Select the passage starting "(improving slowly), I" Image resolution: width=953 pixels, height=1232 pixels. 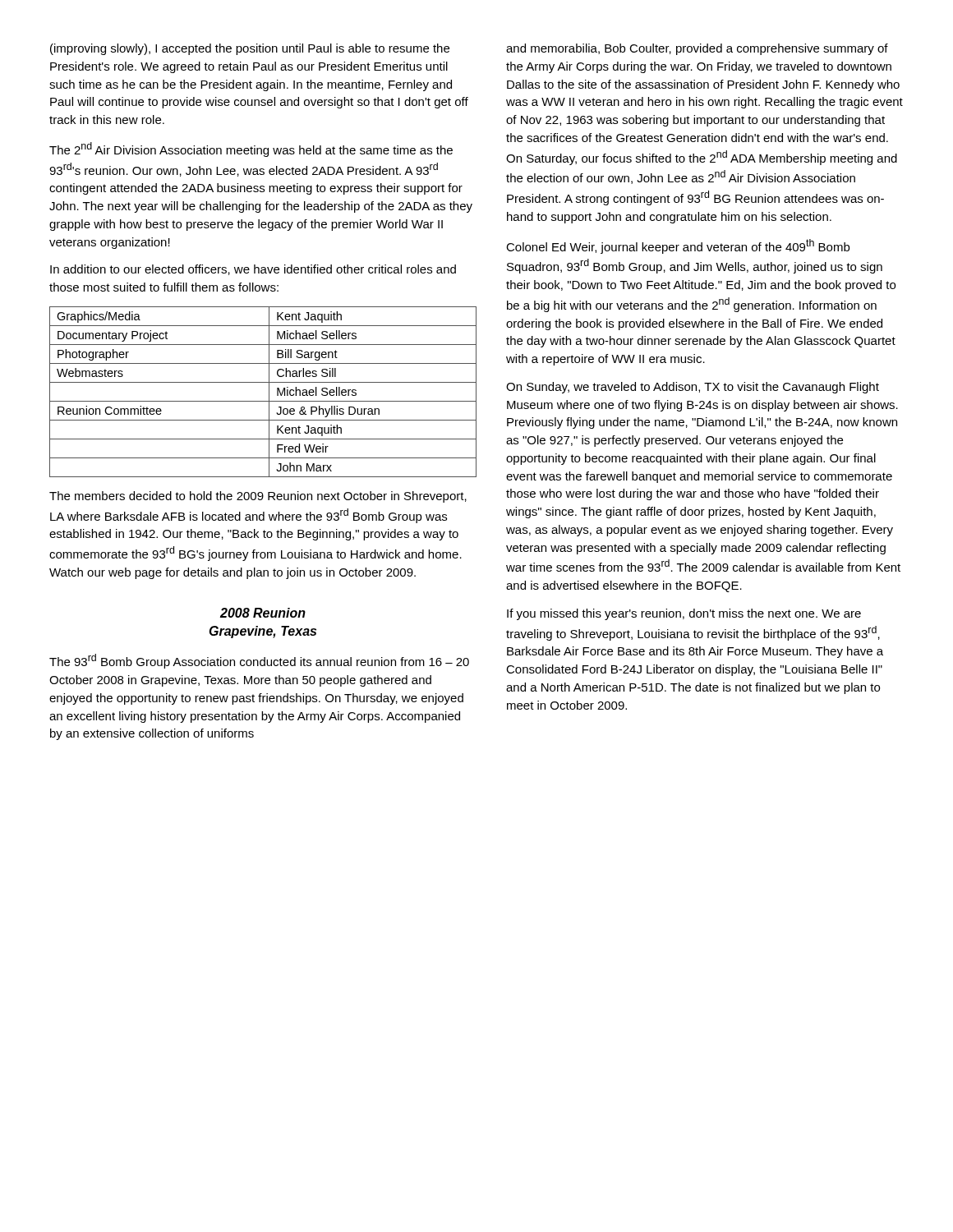263,84
